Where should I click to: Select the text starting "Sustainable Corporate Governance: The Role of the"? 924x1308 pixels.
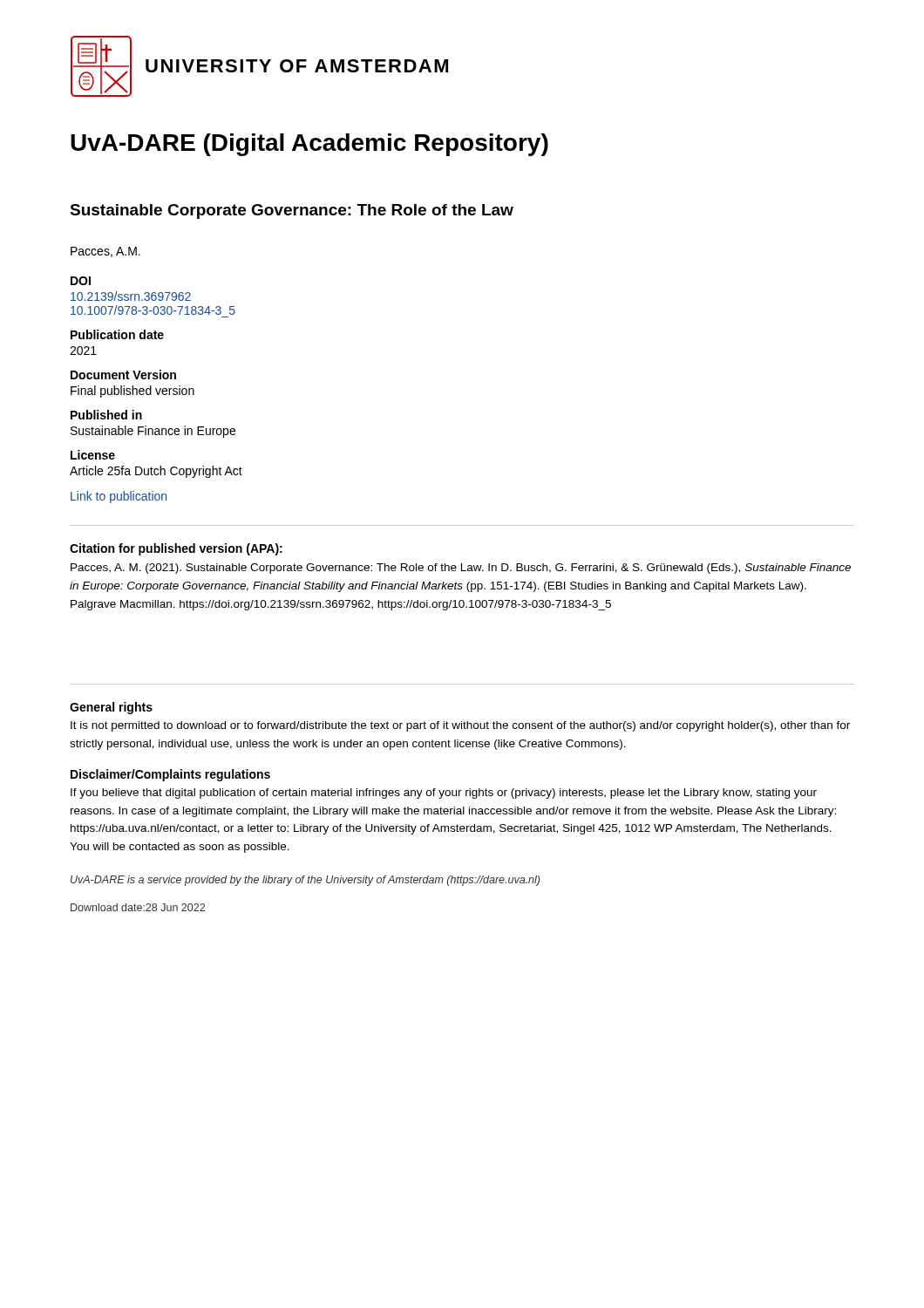[292, 210]
